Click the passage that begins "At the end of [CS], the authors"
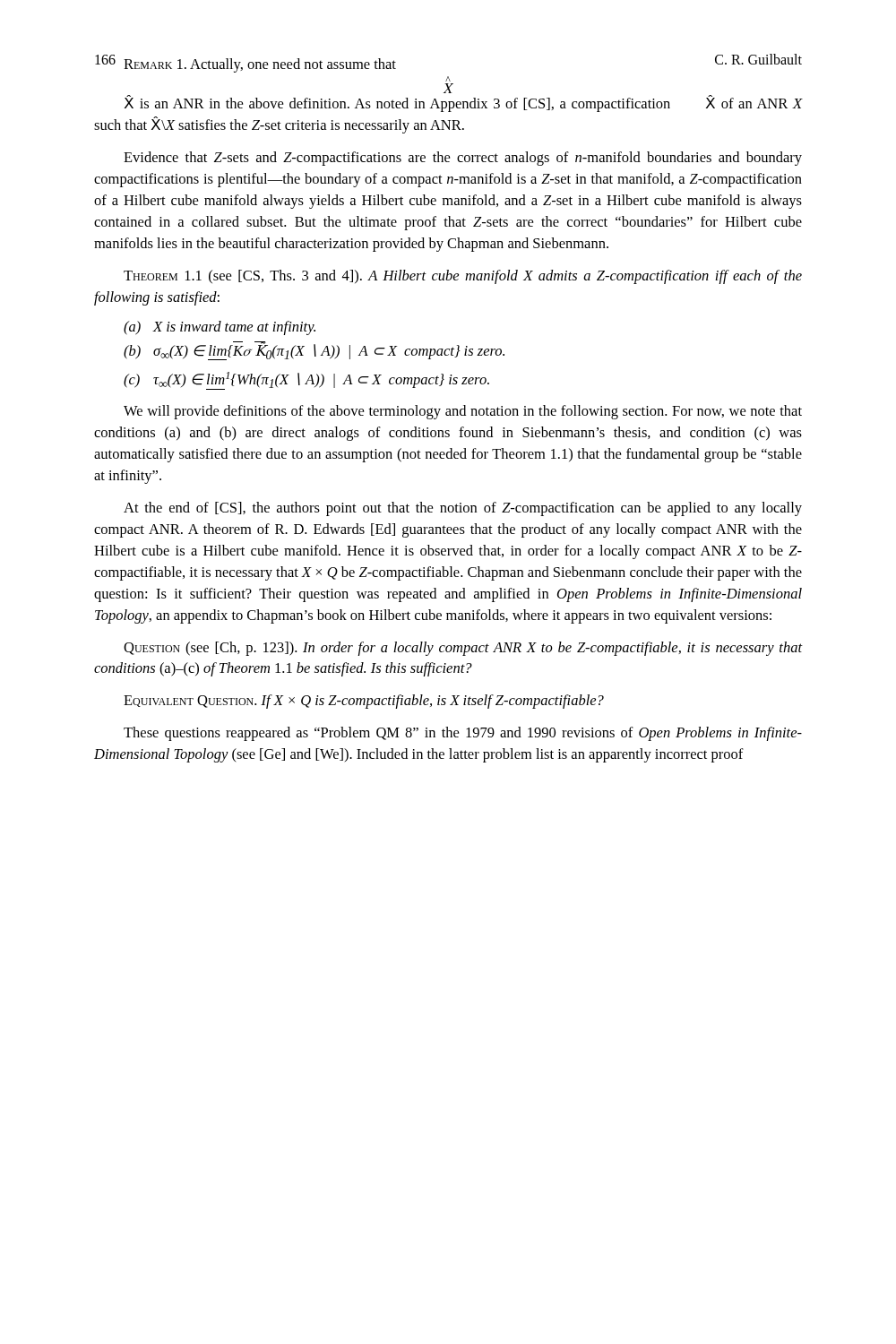Viewport: 896px width, 1344px height. [x=448, y=562]
